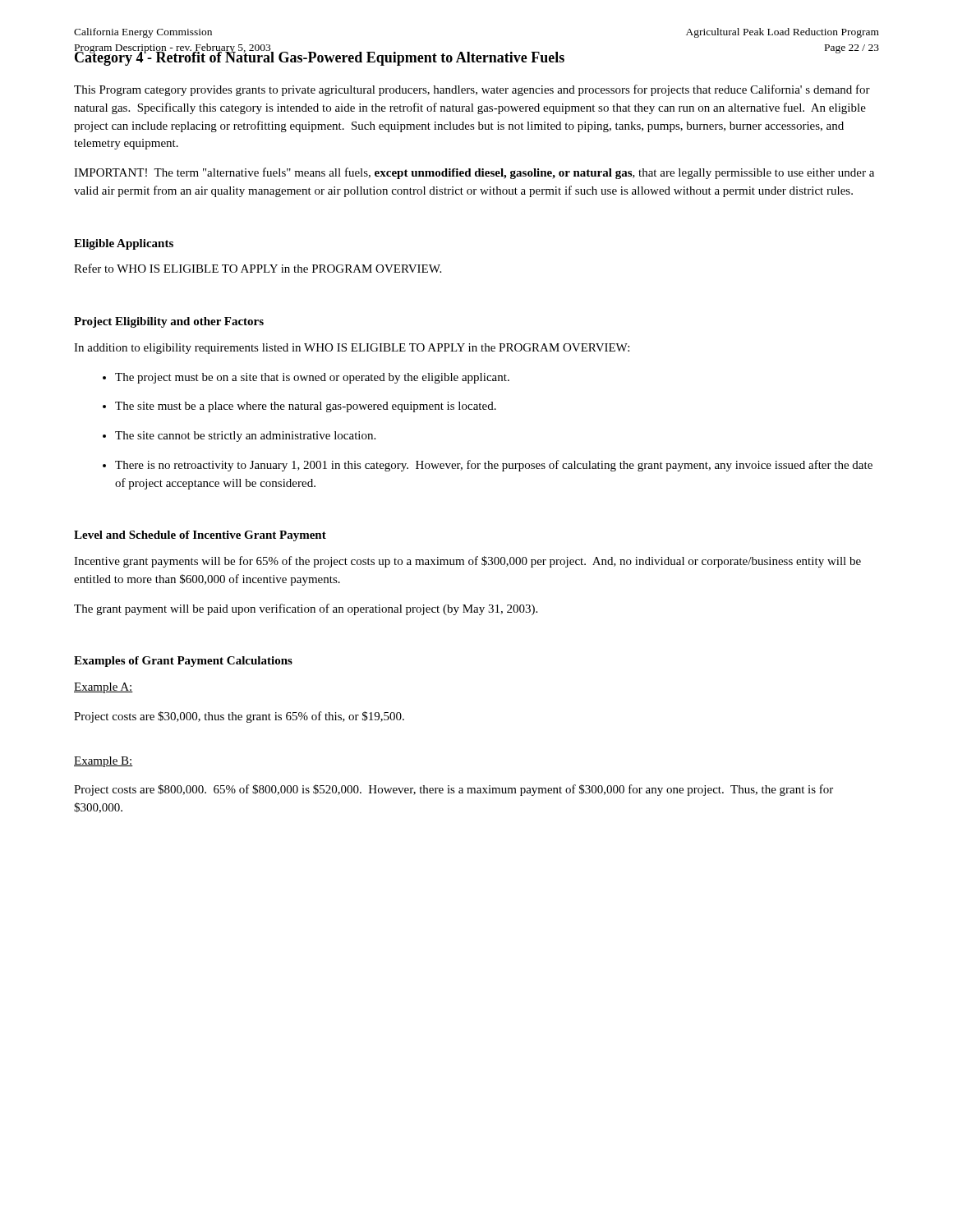Screen dimensions: 1232x953
Task: Point to the passage starting "The grant payment will"
Action: (476, 609)
